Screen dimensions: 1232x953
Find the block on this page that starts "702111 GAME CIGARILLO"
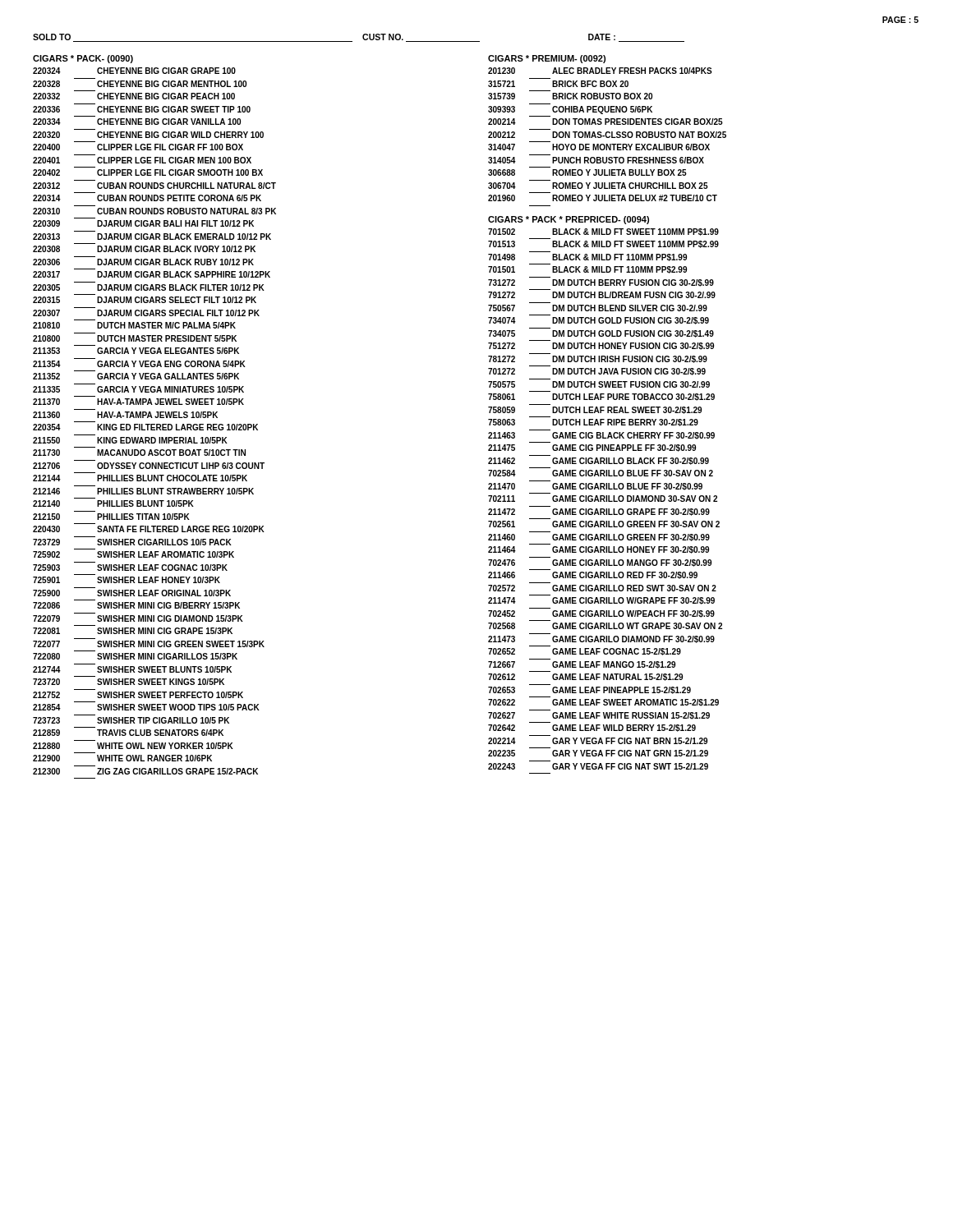[704, 500]
